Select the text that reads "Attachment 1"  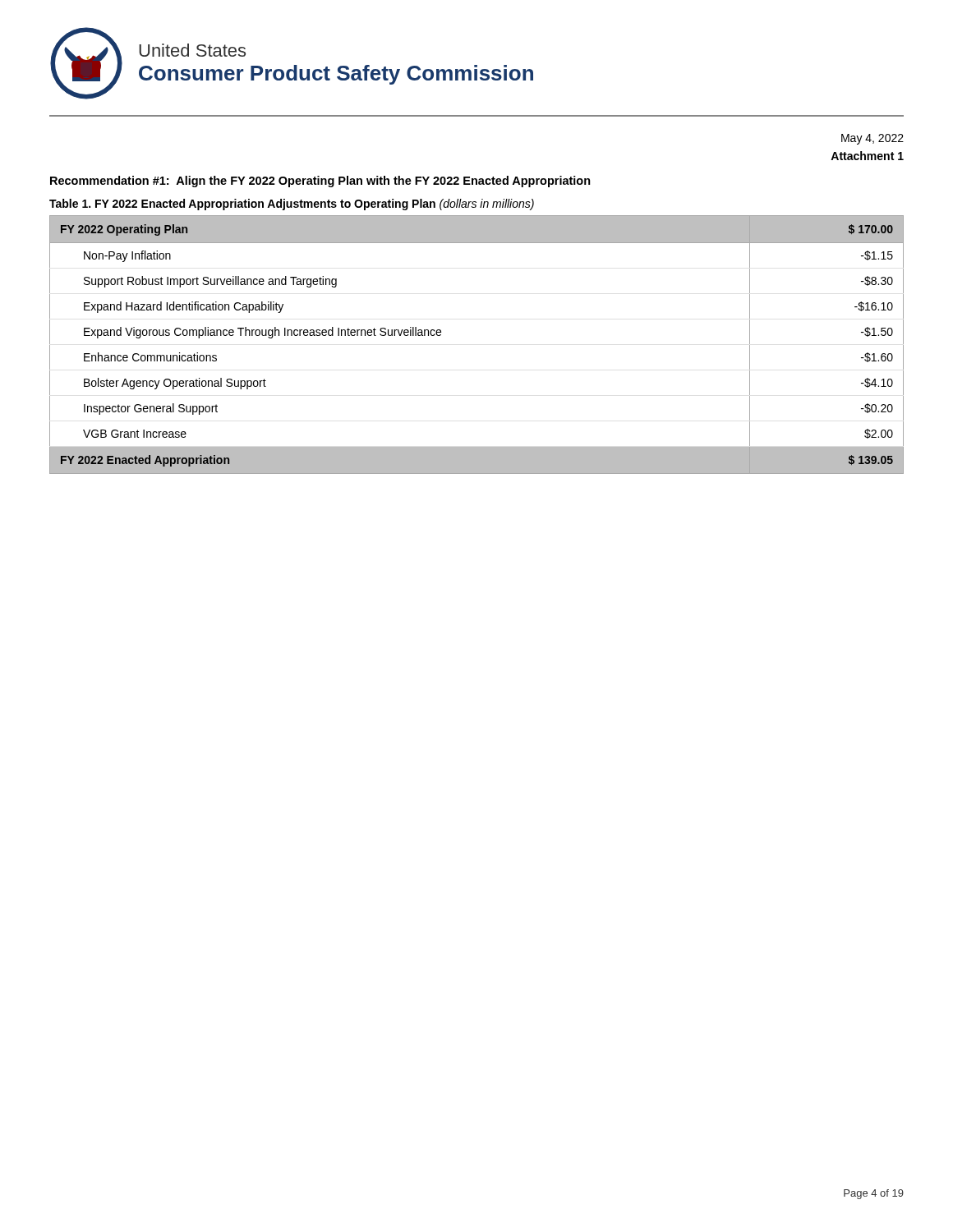click(867, 156)
